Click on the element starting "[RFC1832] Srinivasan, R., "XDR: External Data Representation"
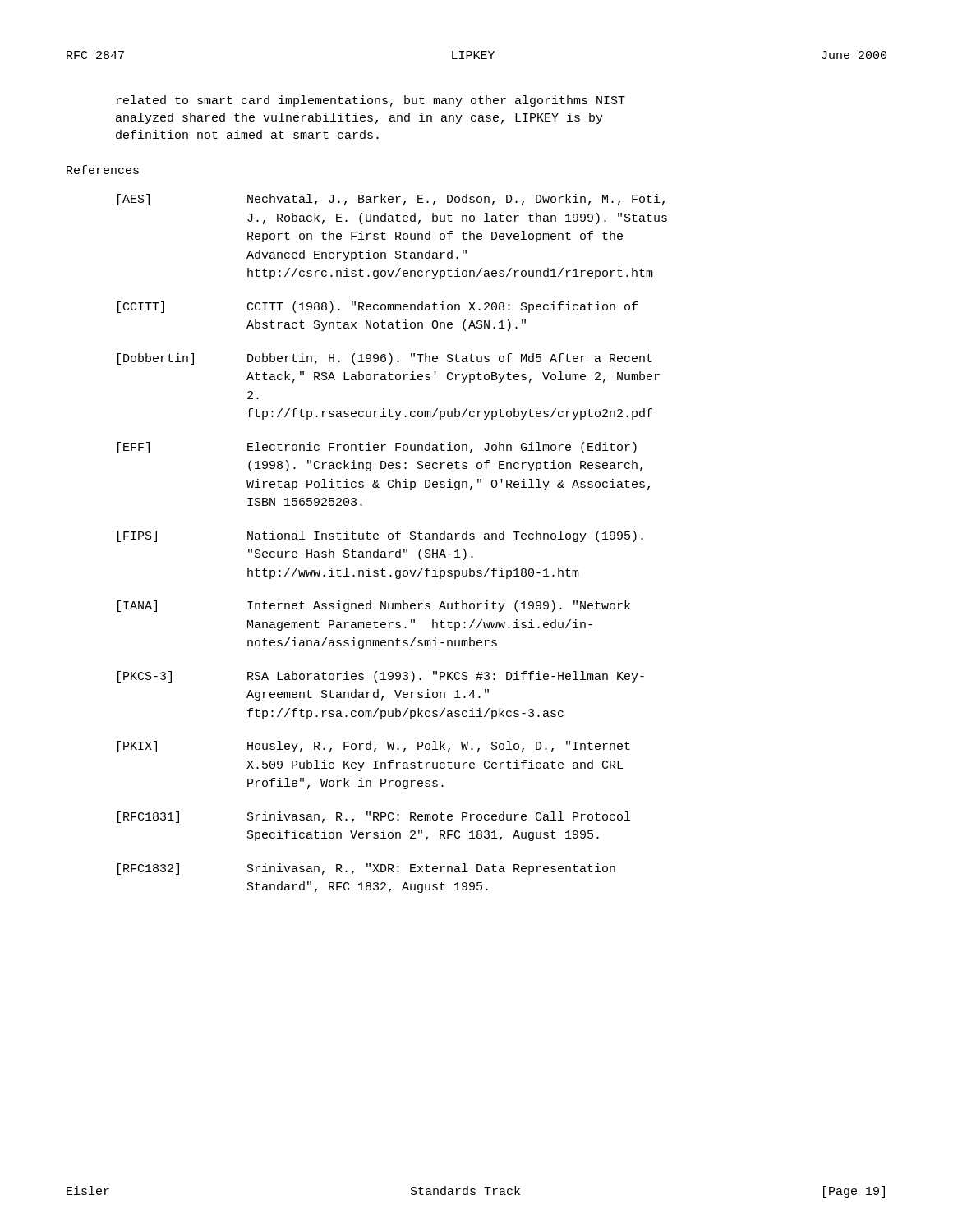 [476, 879]
